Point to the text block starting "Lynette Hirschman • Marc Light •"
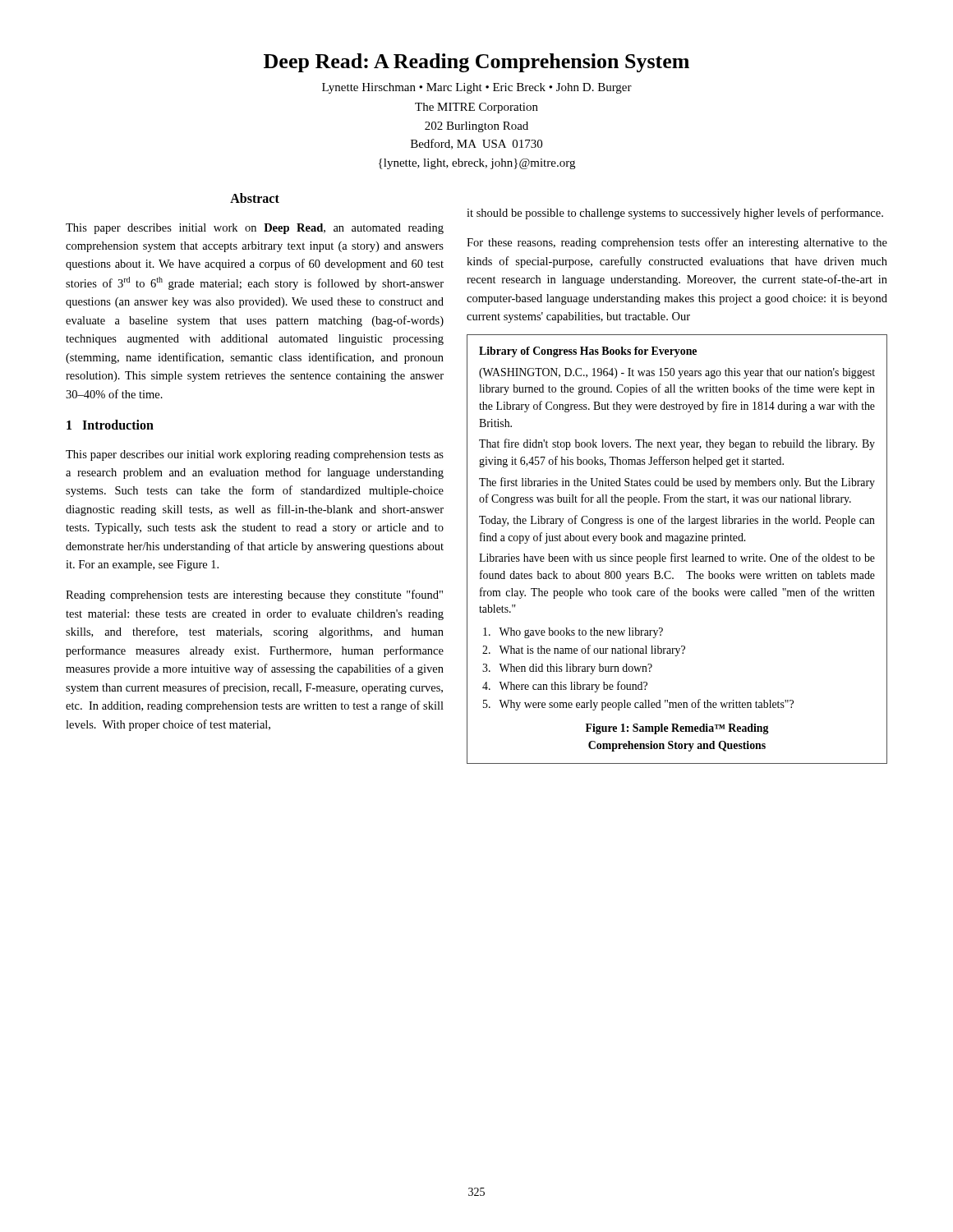The height and width of the screenshot is (1232, 953). click(x=476, y=87)
